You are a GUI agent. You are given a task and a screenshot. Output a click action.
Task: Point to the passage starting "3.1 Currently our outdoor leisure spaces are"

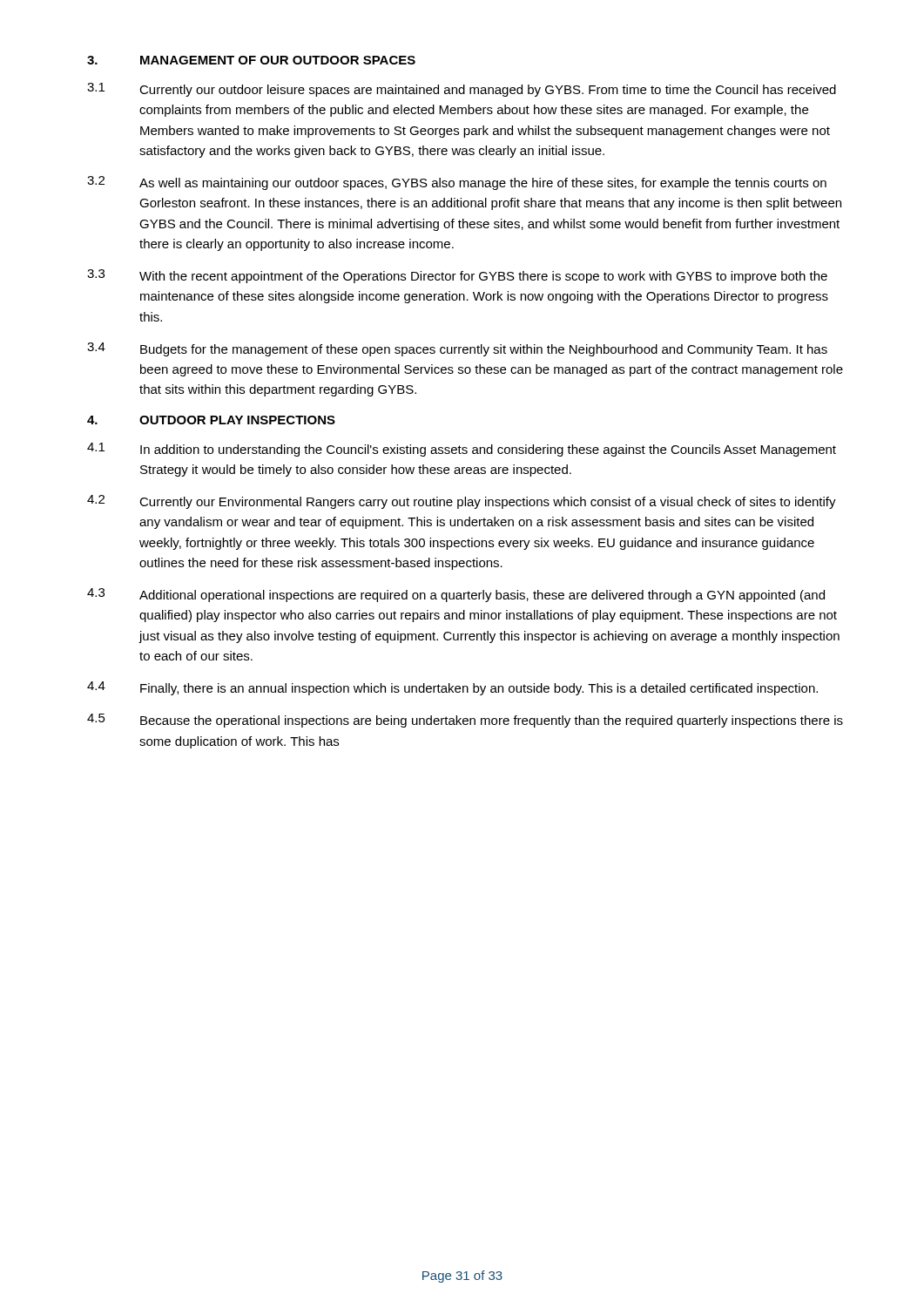tap(471, 120)
